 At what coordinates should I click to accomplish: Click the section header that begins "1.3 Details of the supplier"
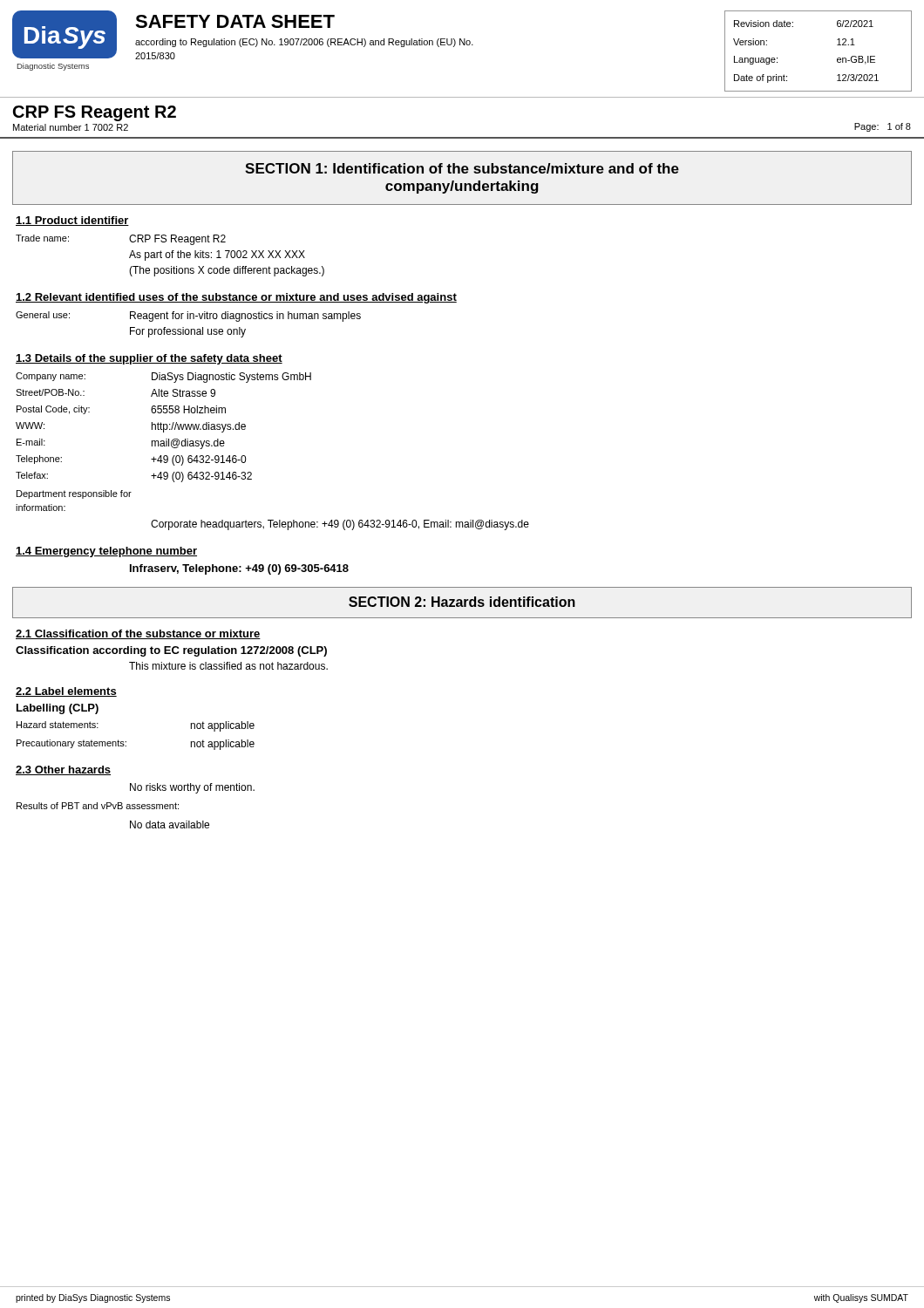(x=149, y=358)
